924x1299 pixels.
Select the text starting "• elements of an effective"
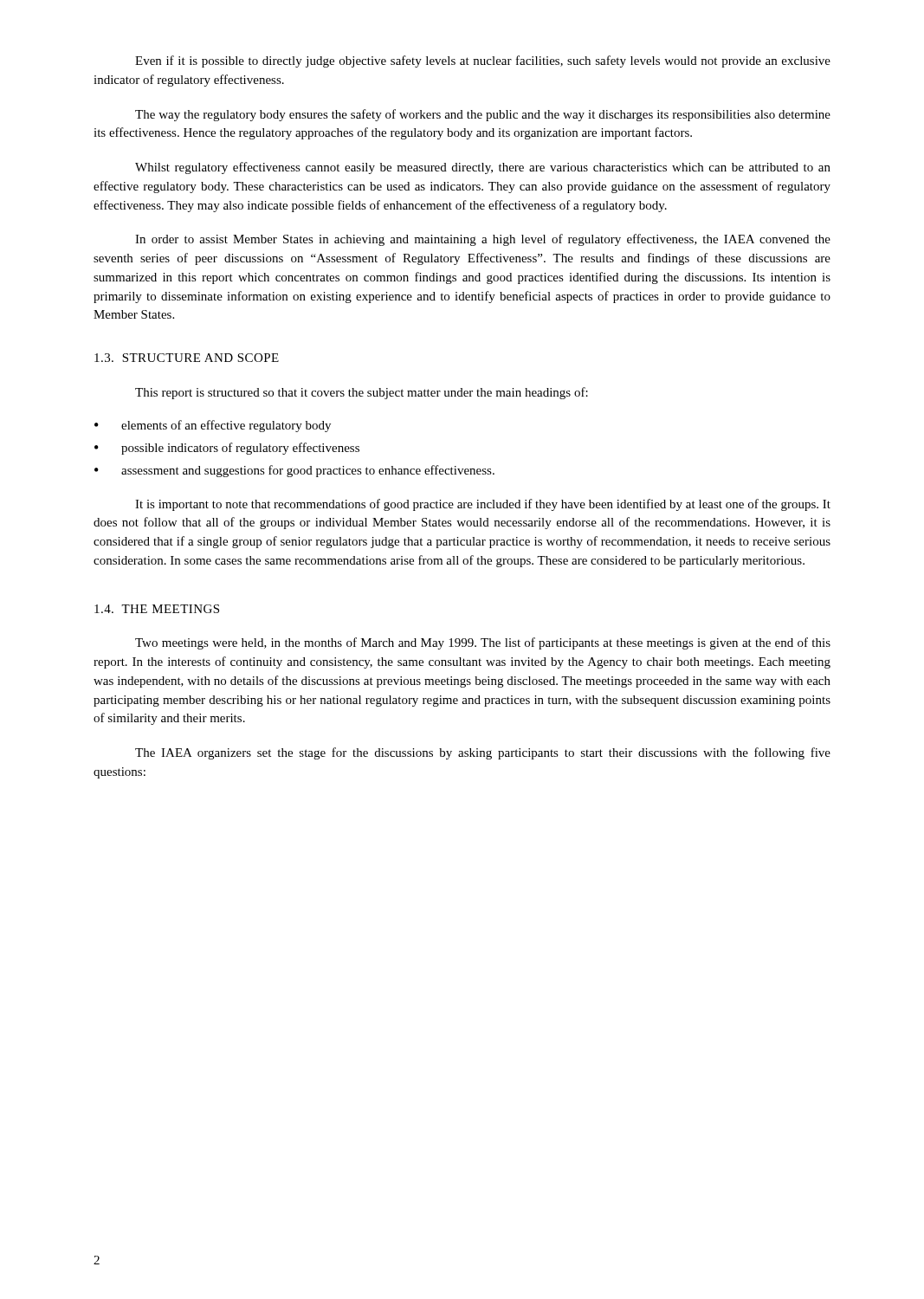coord(213,426)
